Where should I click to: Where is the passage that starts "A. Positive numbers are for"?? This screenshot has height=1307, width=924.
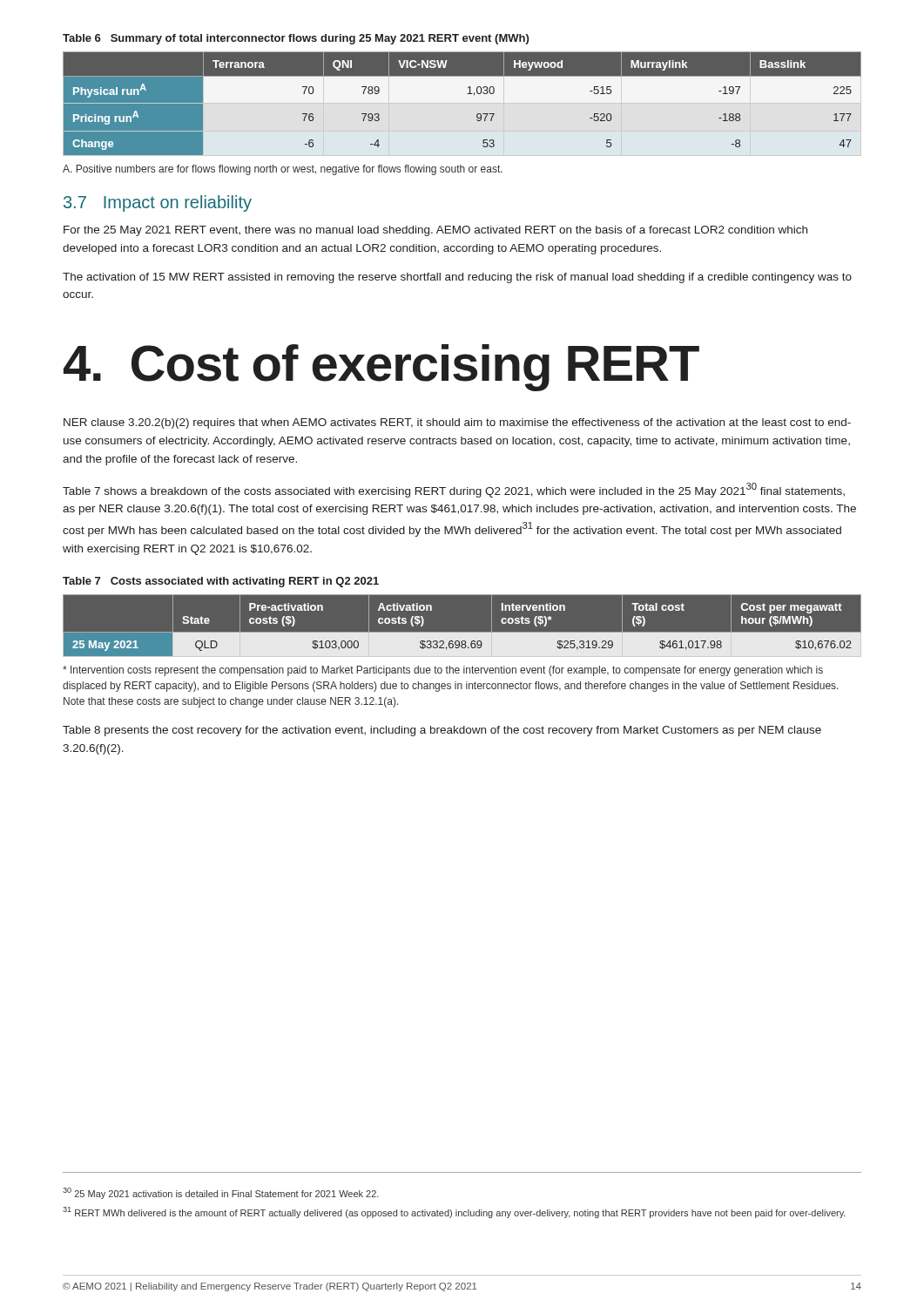283,169
